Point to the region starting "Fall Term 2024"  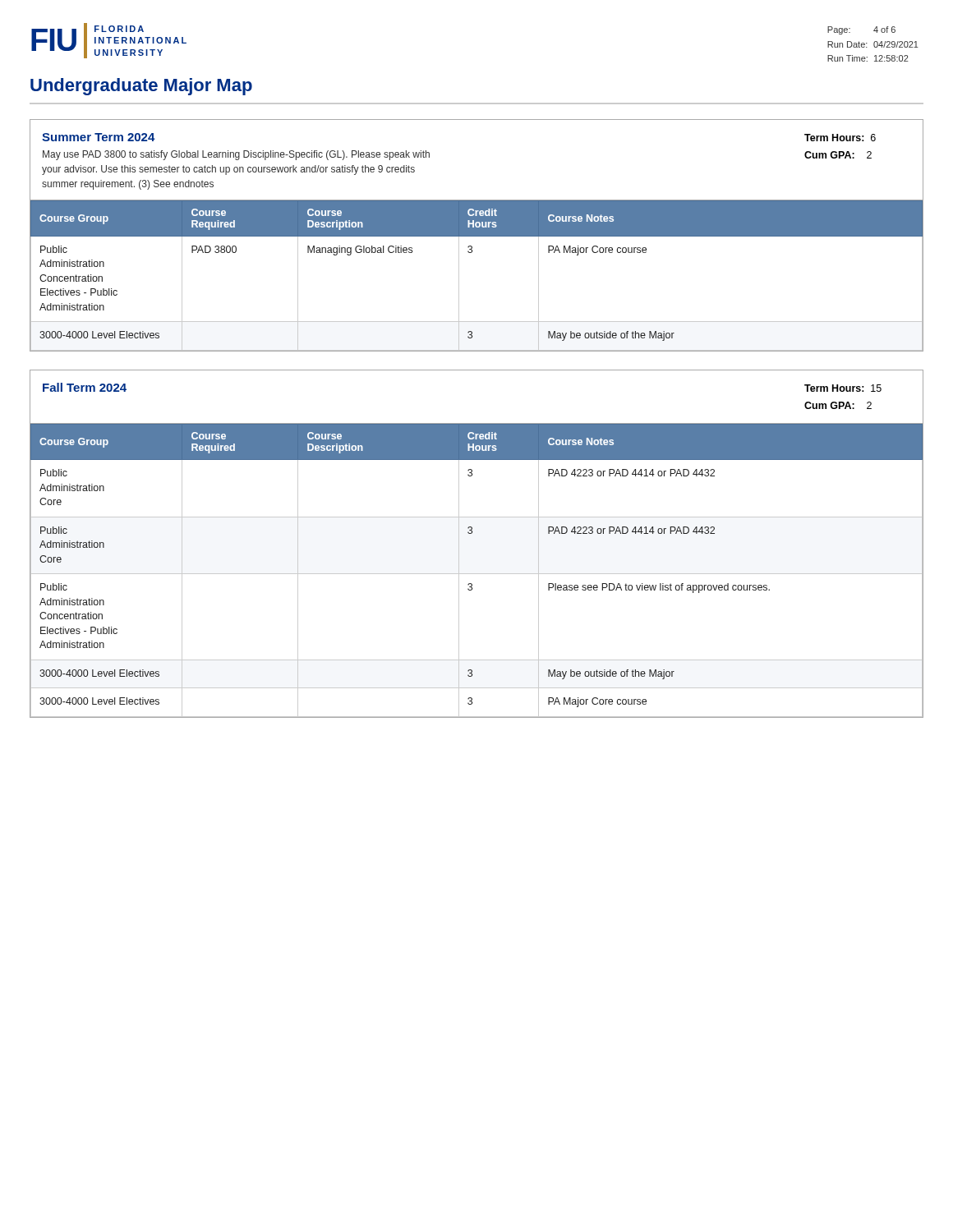84,387
